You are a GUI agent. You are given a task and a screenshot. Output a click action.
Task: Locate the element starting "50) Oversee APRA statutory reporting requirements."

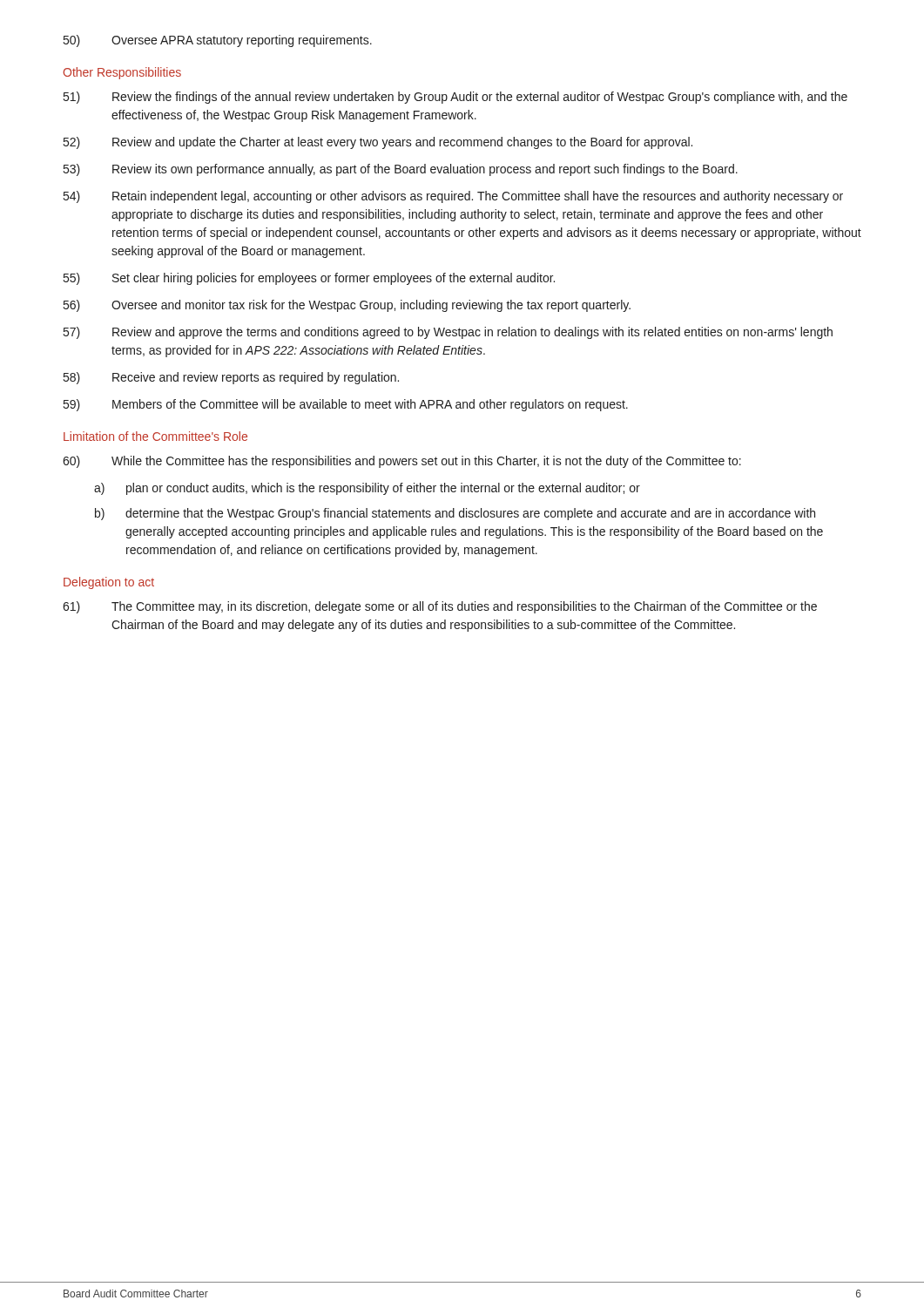coord(218,41)
